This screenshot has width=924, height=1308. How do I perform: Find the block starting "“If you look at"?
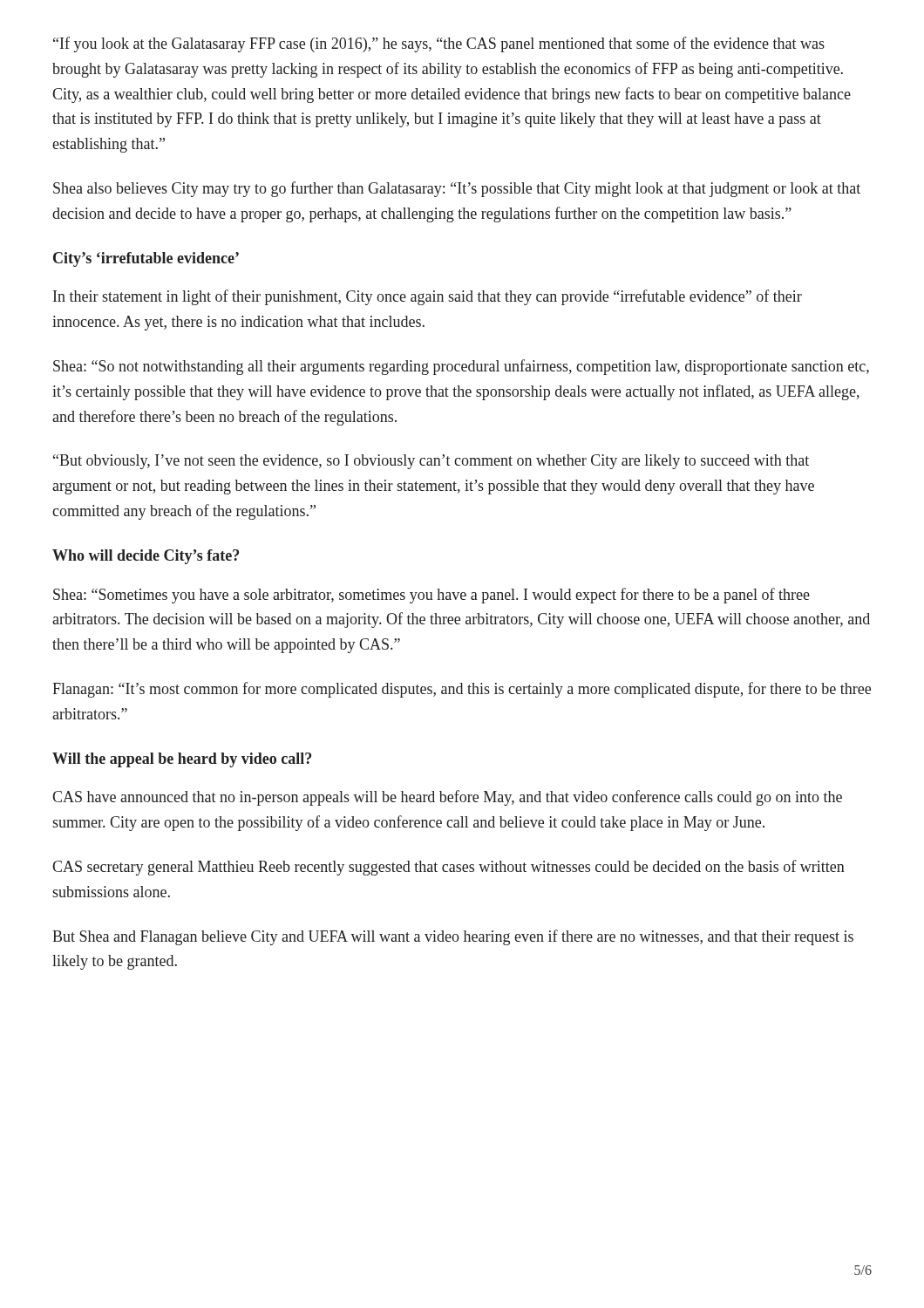click(x=452, y=94)
